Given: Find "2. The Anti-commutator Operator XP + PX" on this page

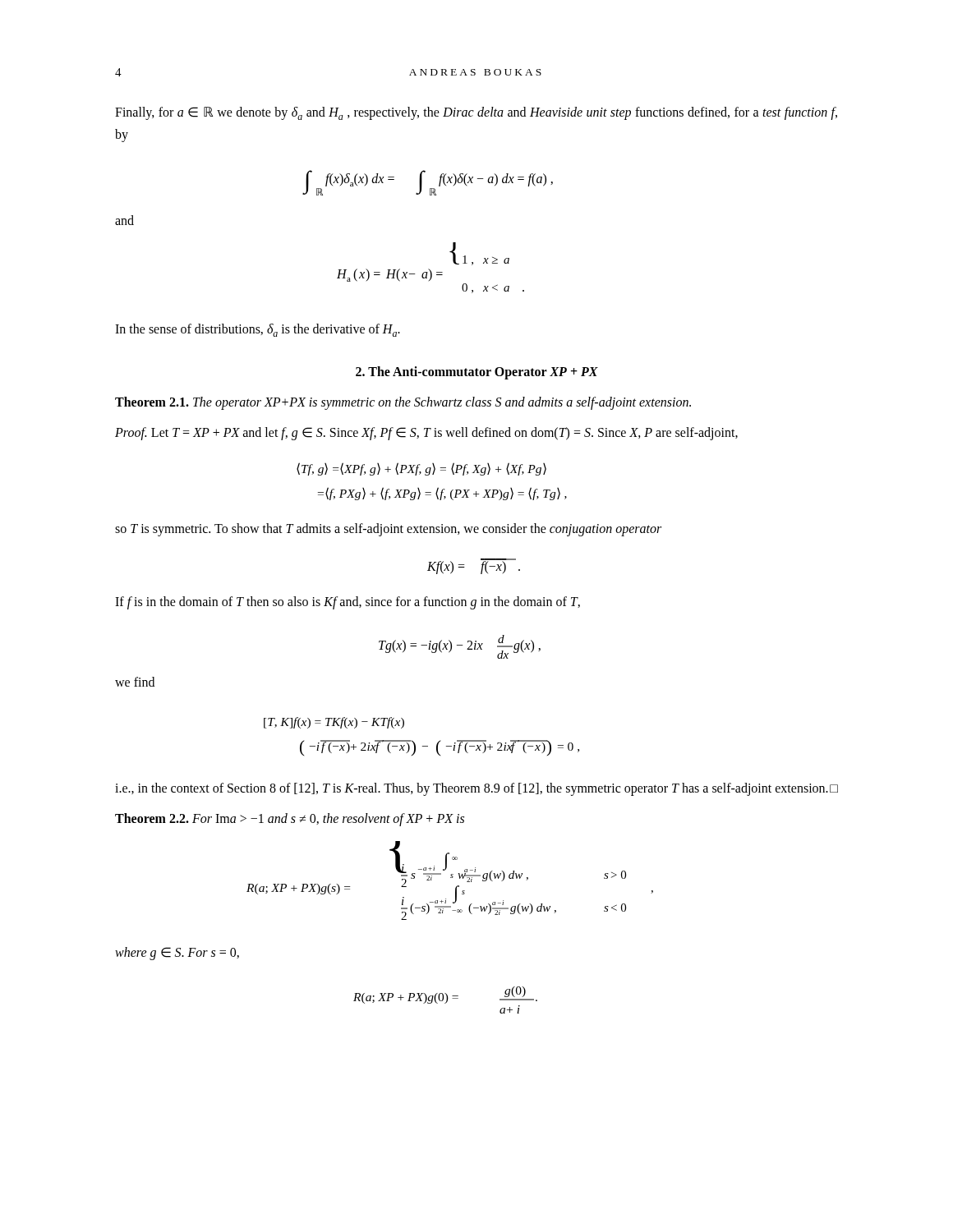Looking at the screenshot, I should (x=476, y=372).
